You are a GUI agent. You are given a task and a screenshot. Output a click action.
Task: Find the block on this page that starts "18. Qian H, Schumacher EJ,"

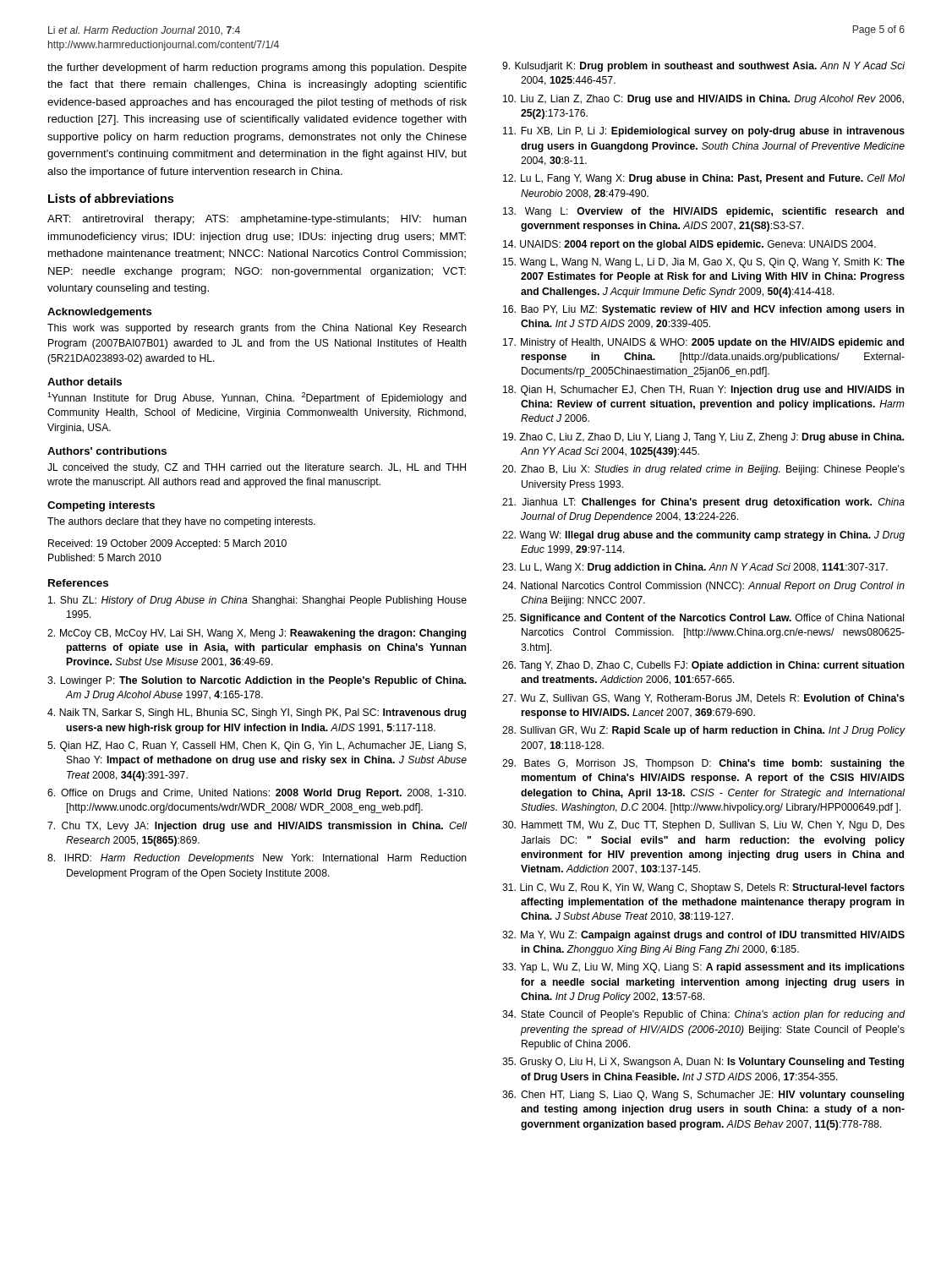pos(703,404)
